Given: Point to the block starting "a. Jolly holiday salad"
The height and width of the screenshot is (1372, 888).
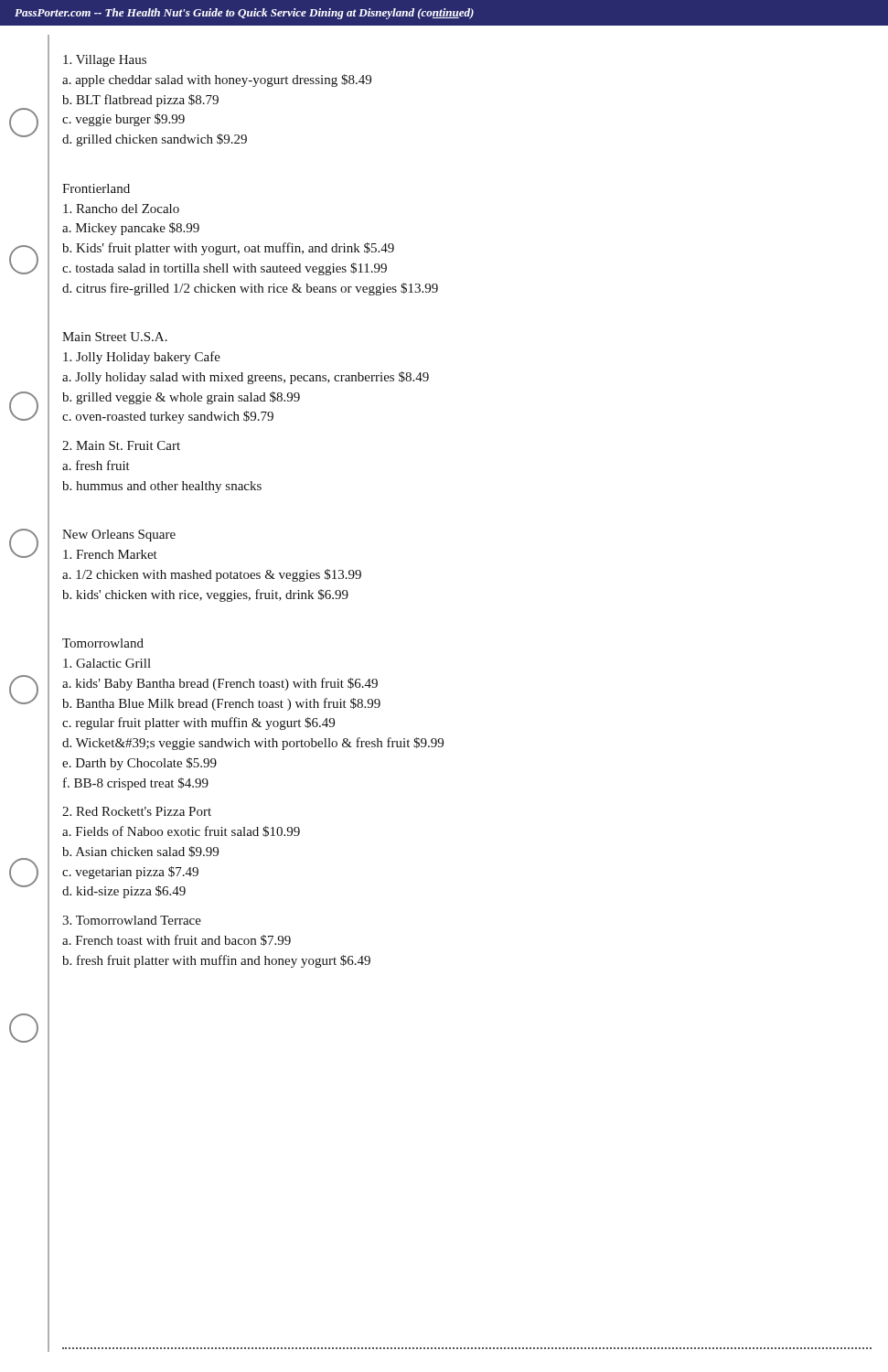Looking at the screenshot, I should pyautogui.click(x=246, y=377).
